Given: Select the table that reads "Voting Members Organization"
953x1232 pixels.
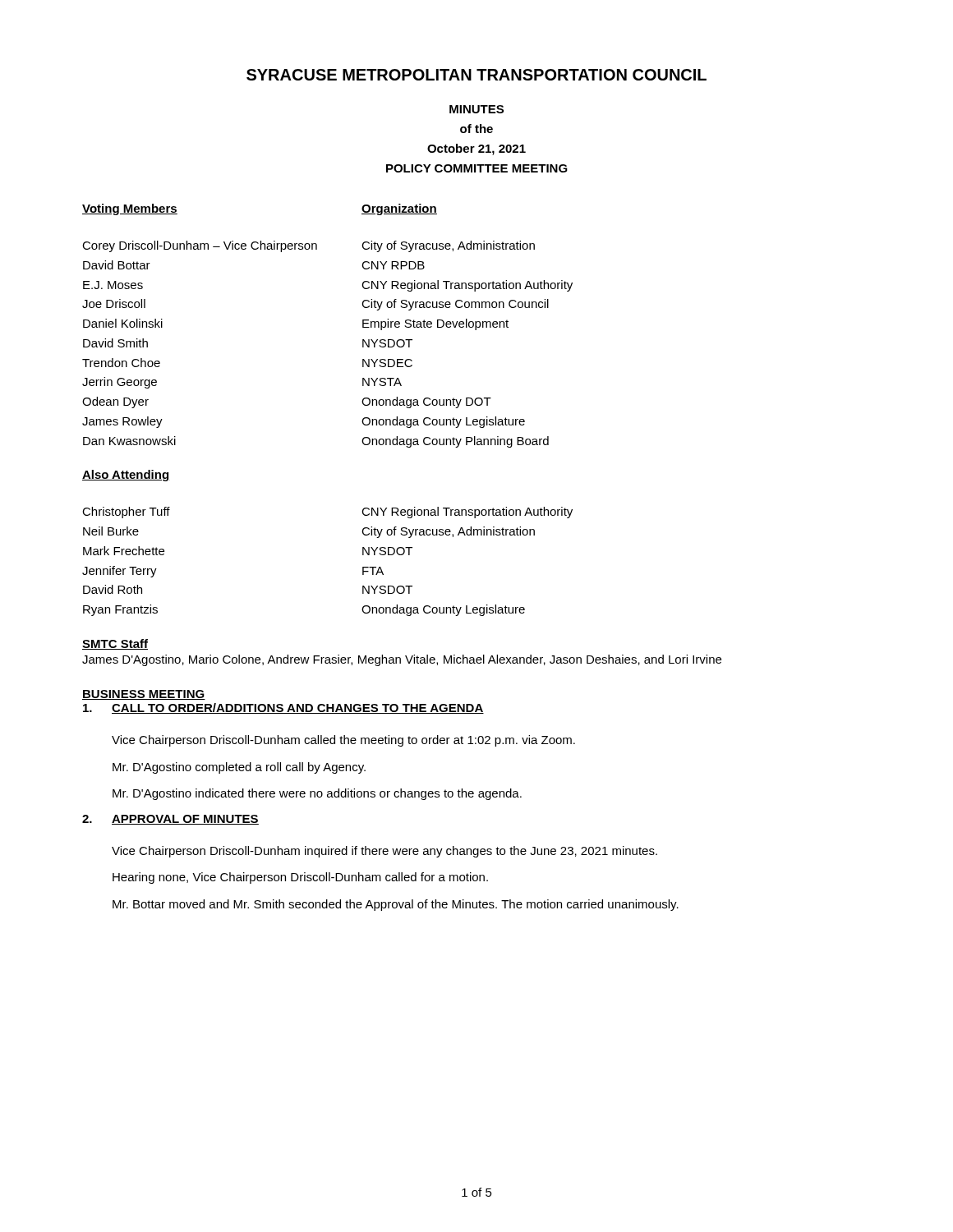Looking at the screenshot, I should 476,325.
